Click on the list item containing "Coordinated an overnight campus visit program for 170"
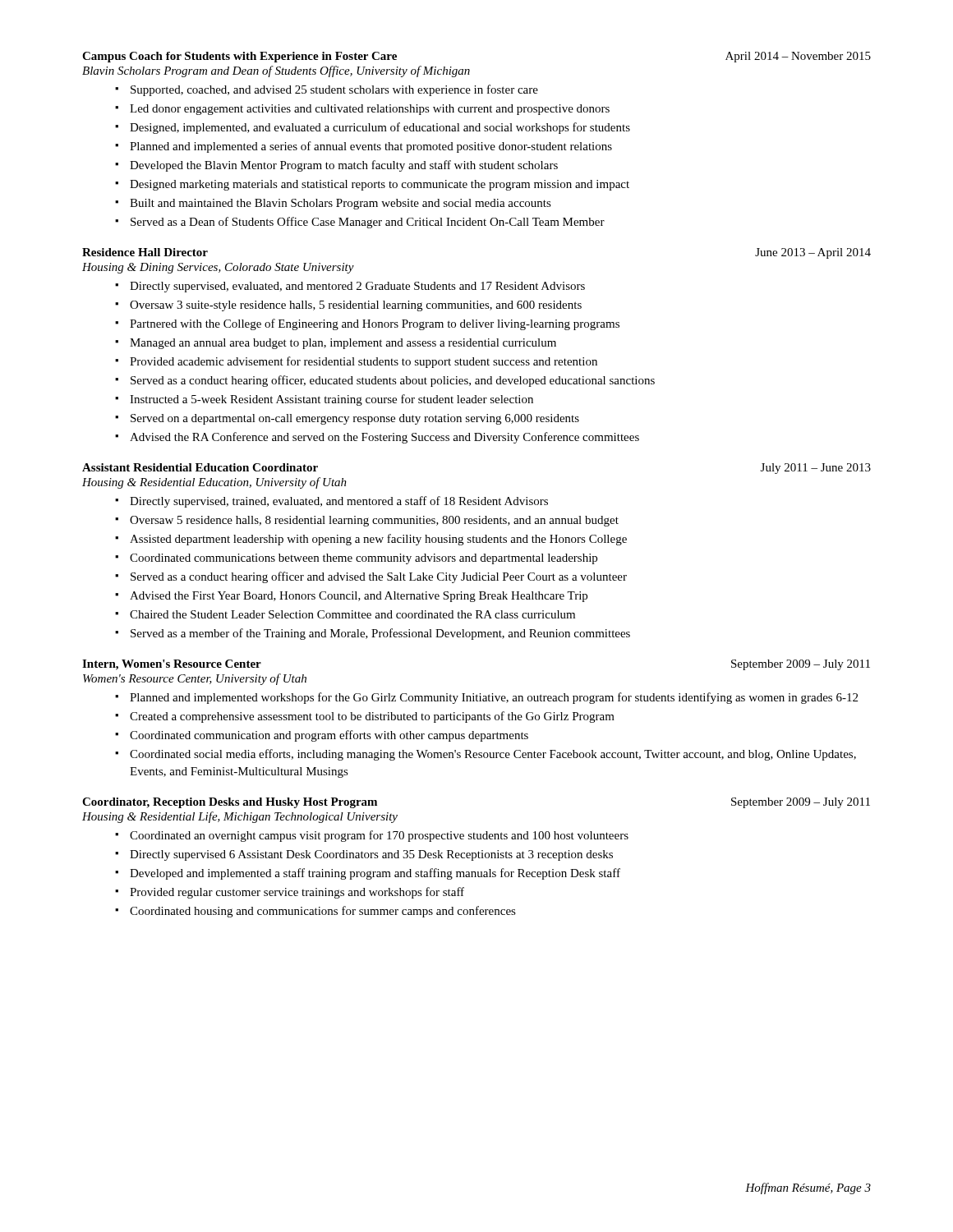 point(379,835)
